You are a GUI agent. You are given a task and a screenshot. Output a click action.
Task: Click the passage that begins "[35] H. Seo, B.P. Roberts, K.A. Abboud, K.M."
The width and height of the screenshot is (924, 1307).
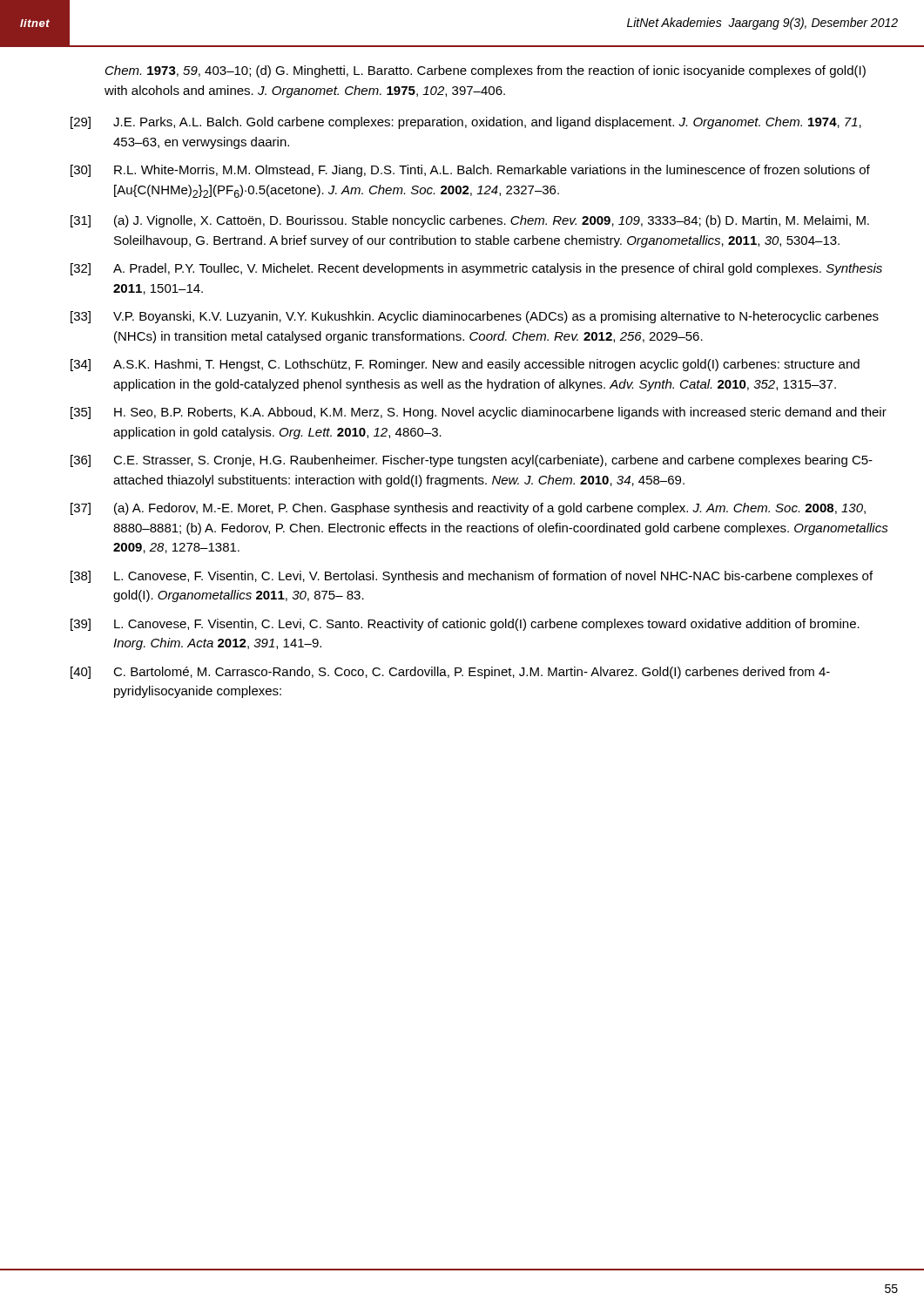point(479,422)
